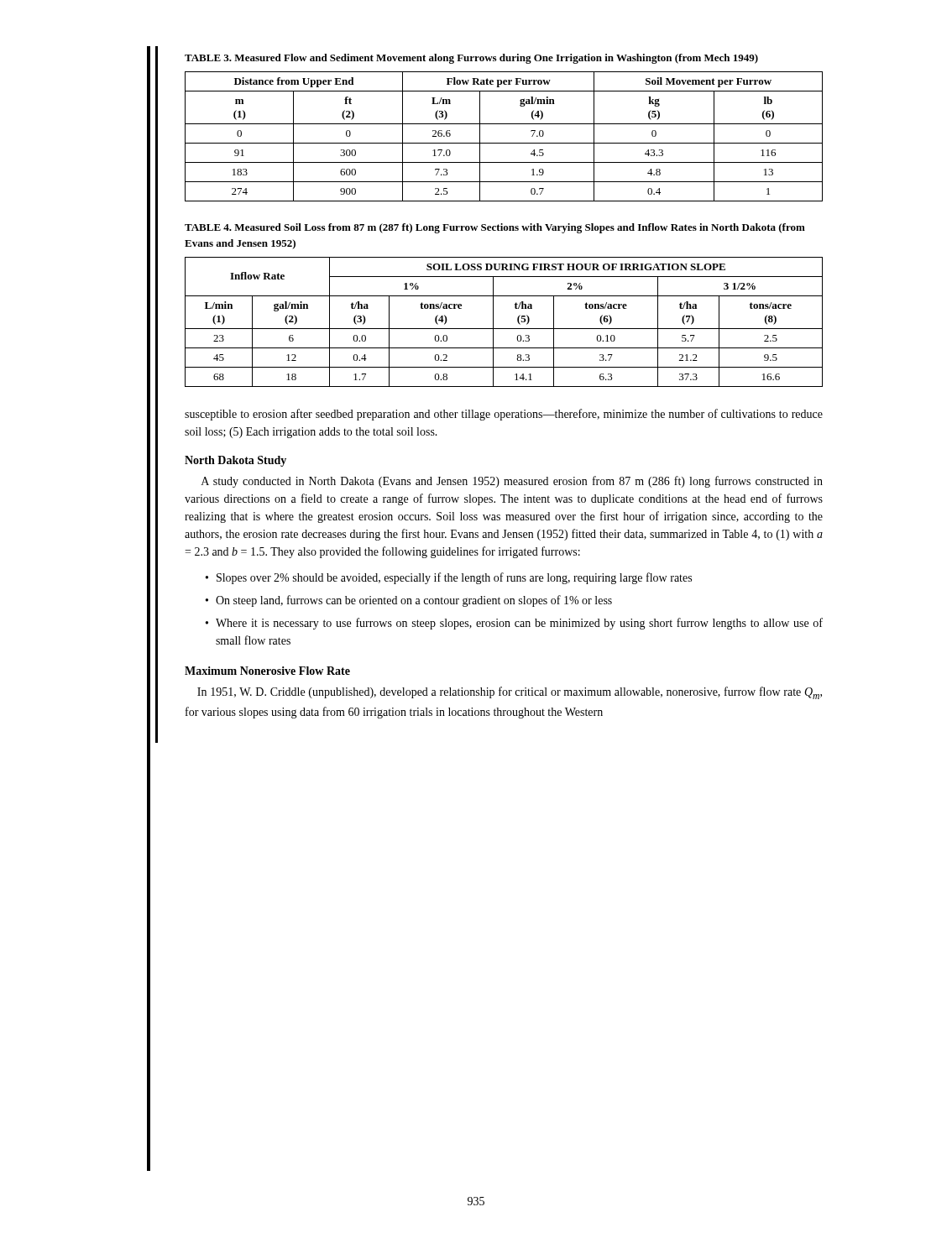The height and width of the screenshot is (1259, 952).
Task: Locate the text block that says "susceptible to erosion after"
Action: (x=504, y=423)
